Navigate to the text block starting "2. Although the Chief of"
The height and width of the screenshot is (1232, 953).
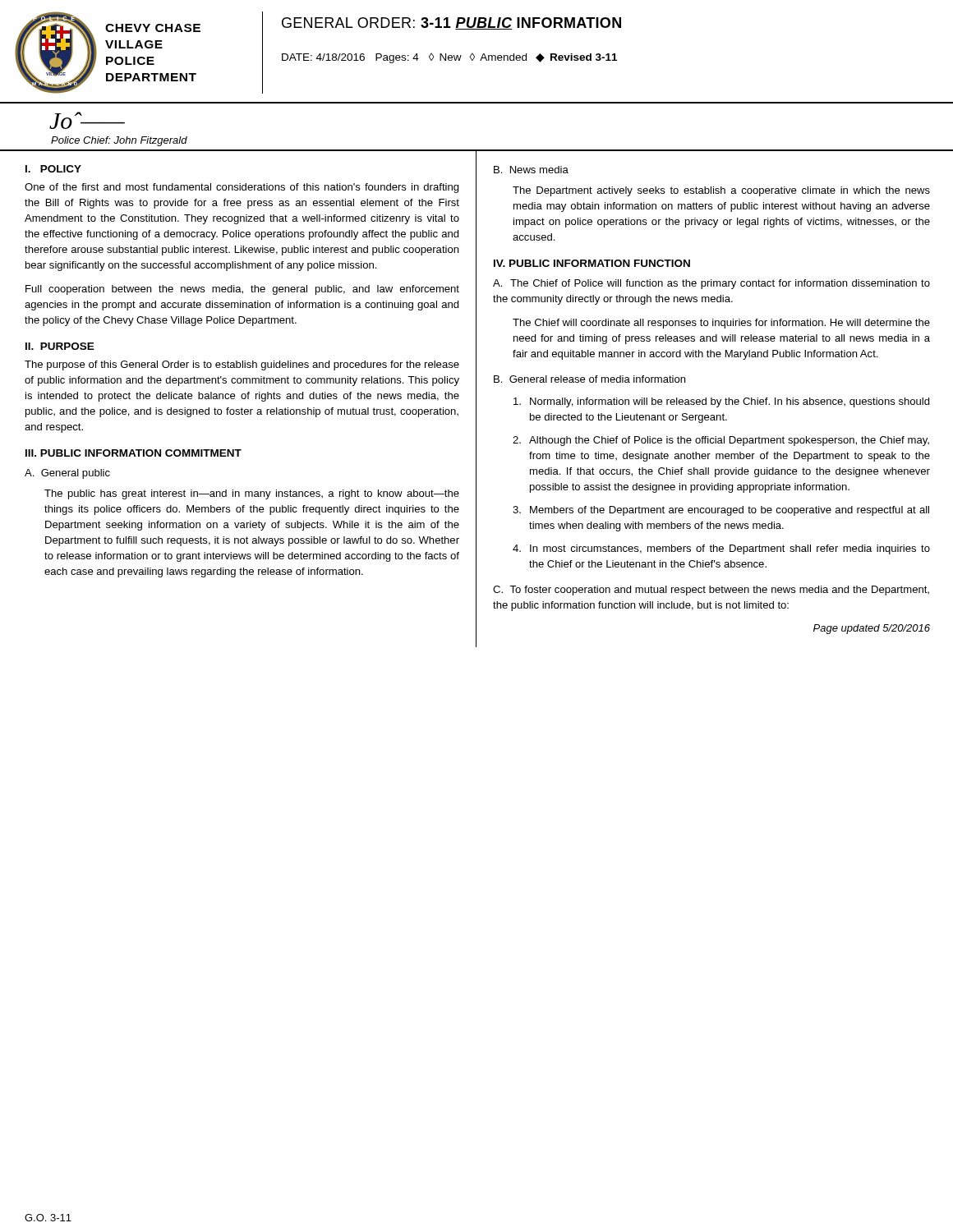(x=721, y=464)
